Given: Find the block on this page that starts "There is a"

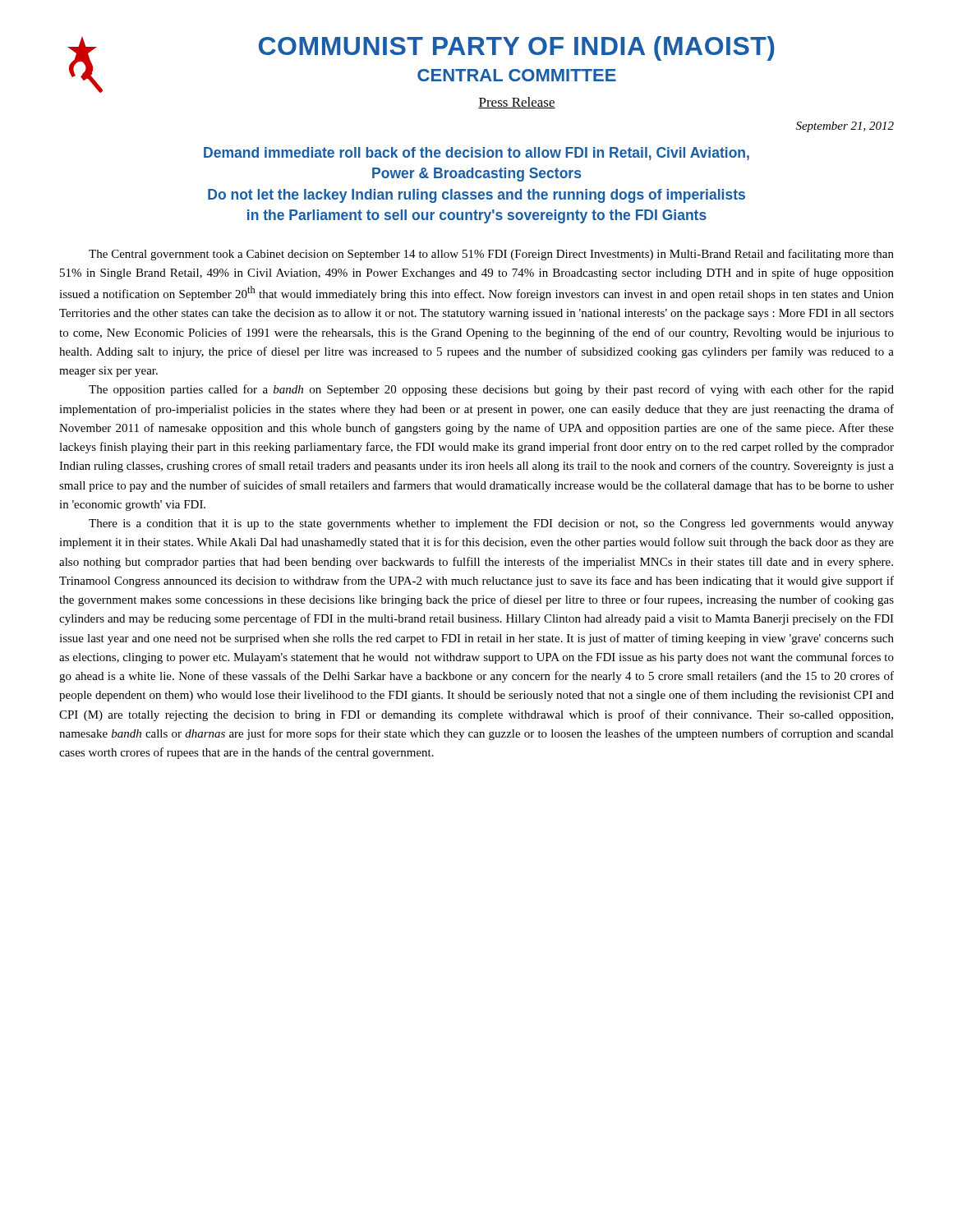Looking at the screenshot, I should (x=476, y=638).
